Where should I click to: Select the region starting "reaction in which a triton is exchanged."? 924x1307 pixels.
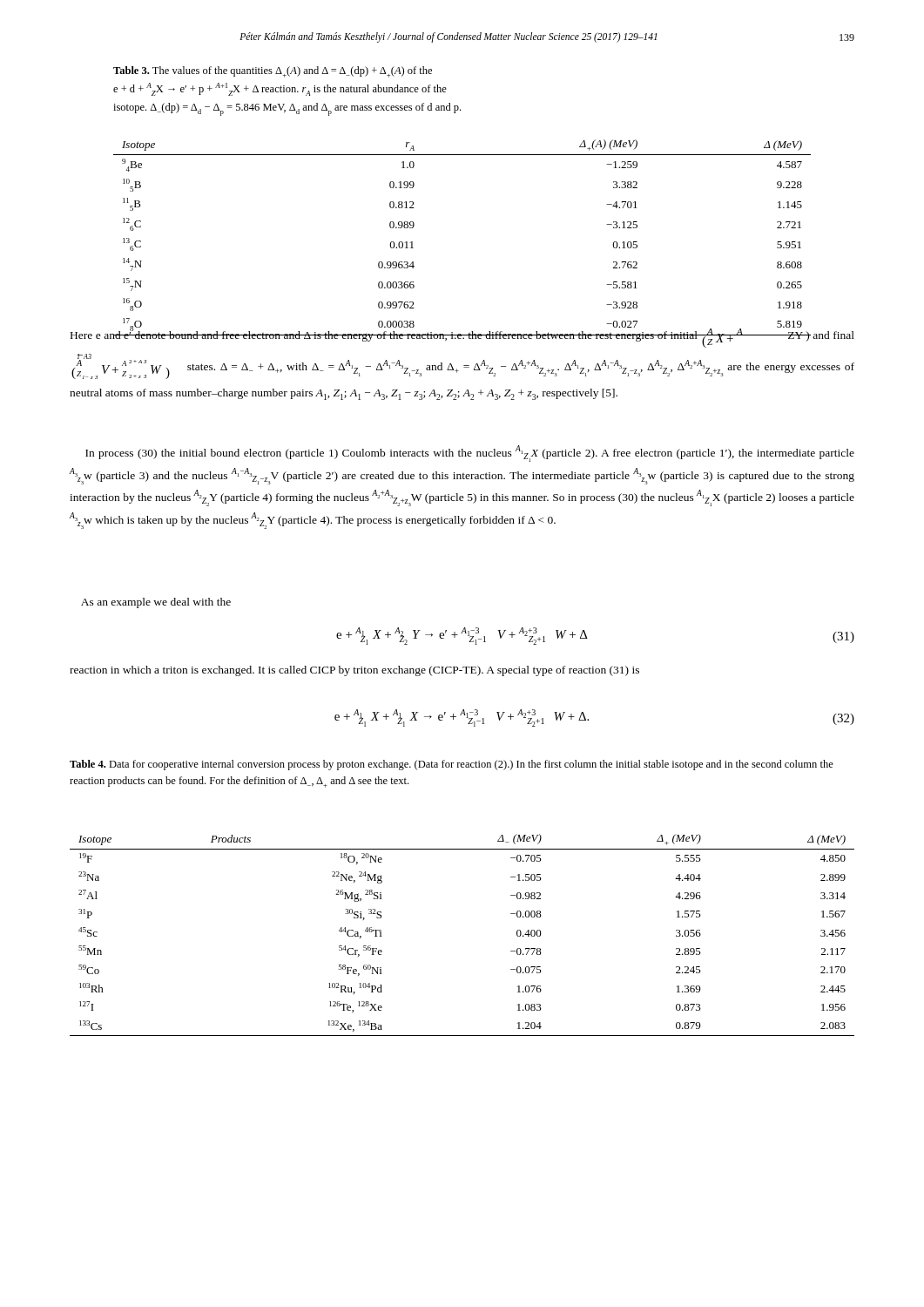point(355,670)
